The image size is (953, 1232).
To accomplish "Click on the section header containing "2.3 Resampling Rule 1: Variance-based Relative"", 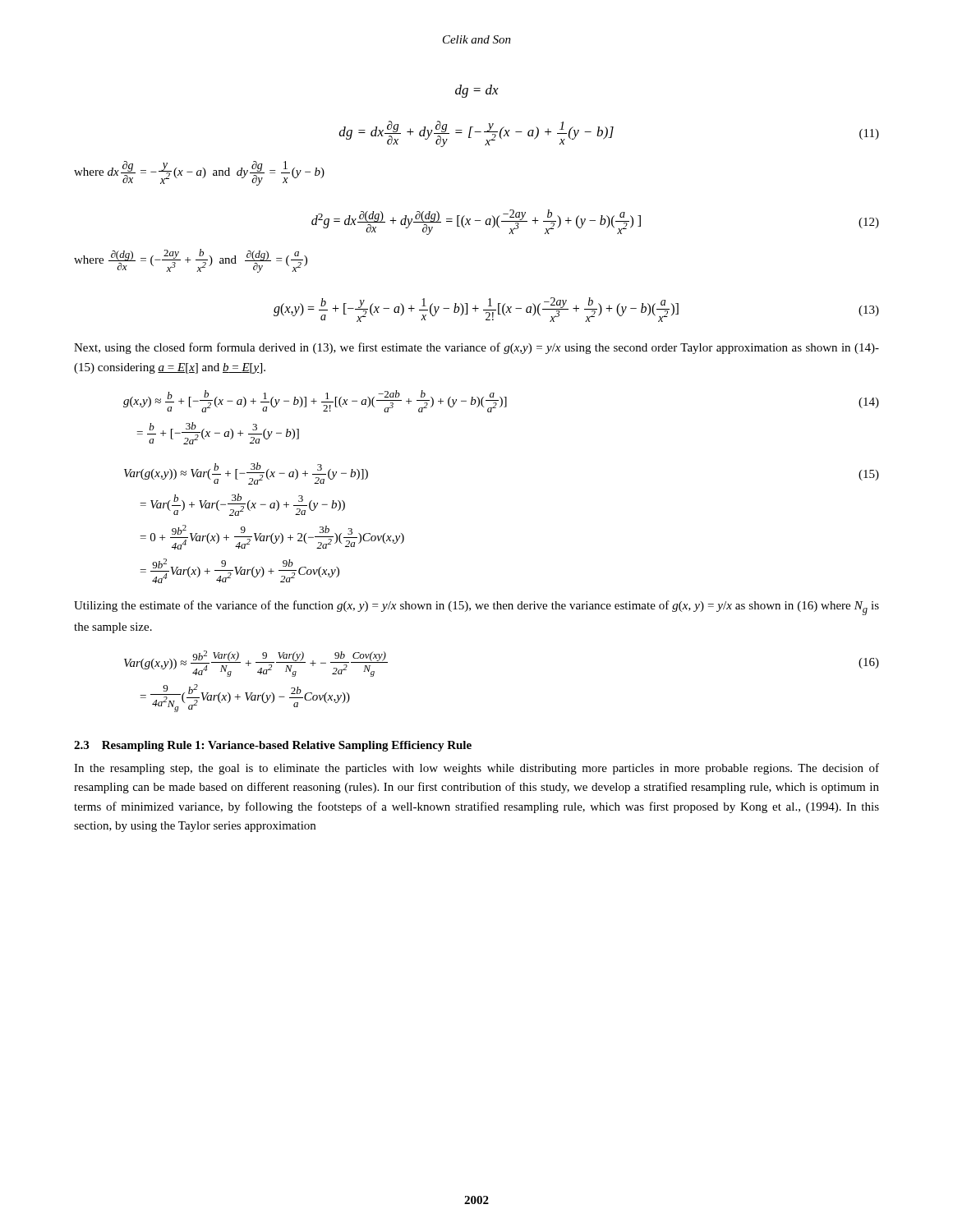I will pos(273,745).
